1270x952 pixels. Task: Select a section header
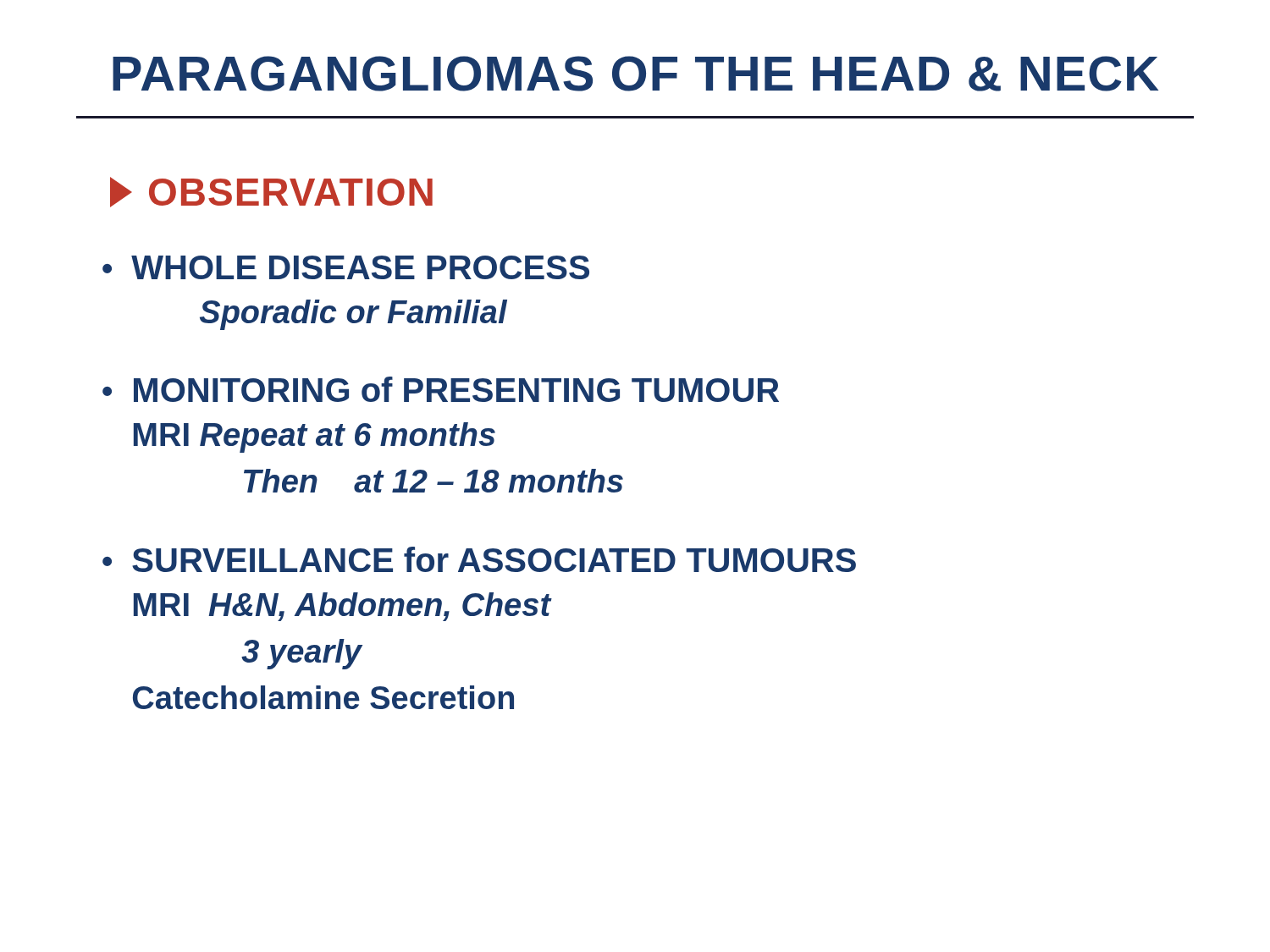(273, 192)
